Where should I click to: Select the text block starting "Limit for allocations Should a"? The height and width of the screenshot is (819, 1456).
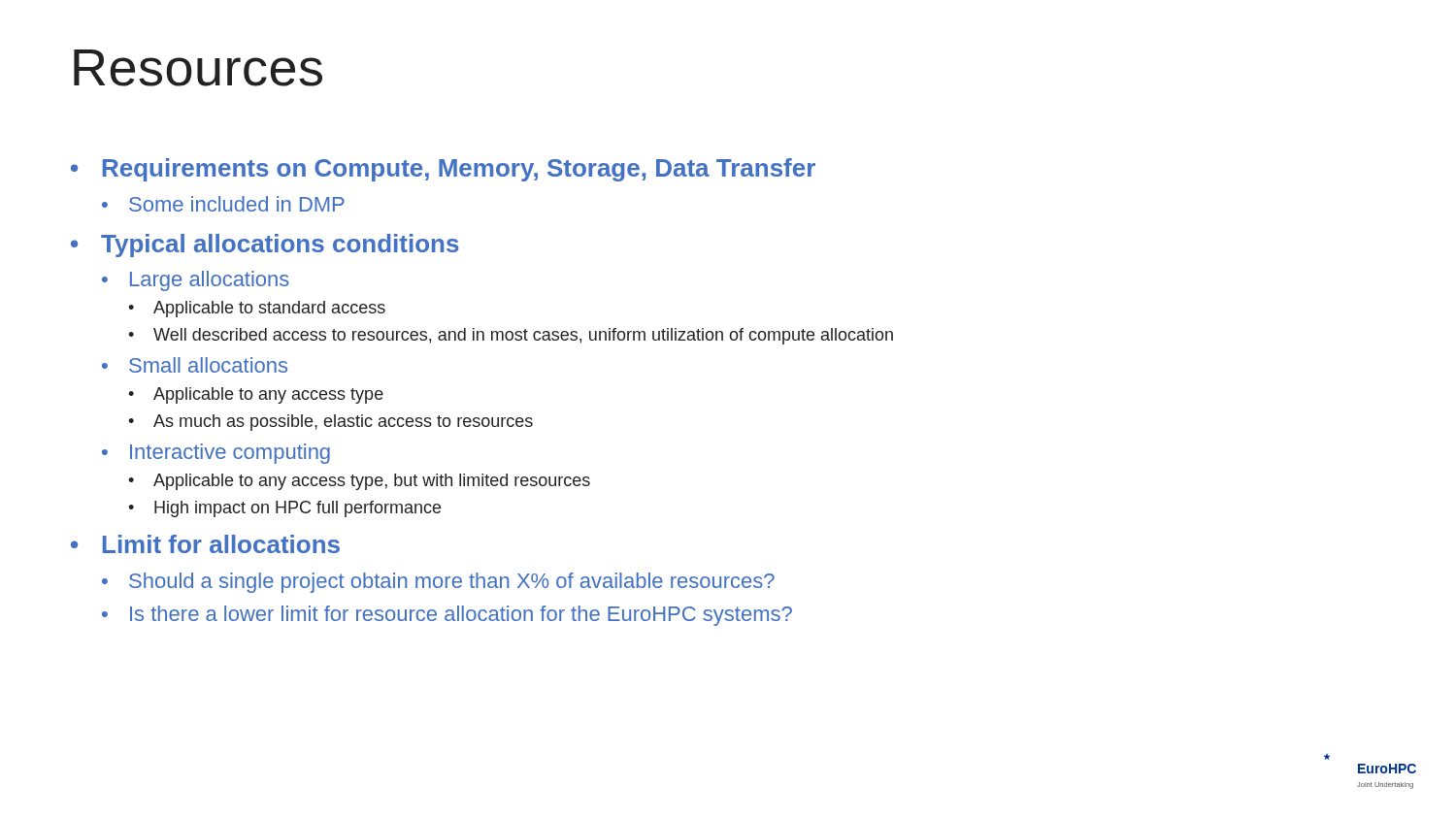point(744,579)
